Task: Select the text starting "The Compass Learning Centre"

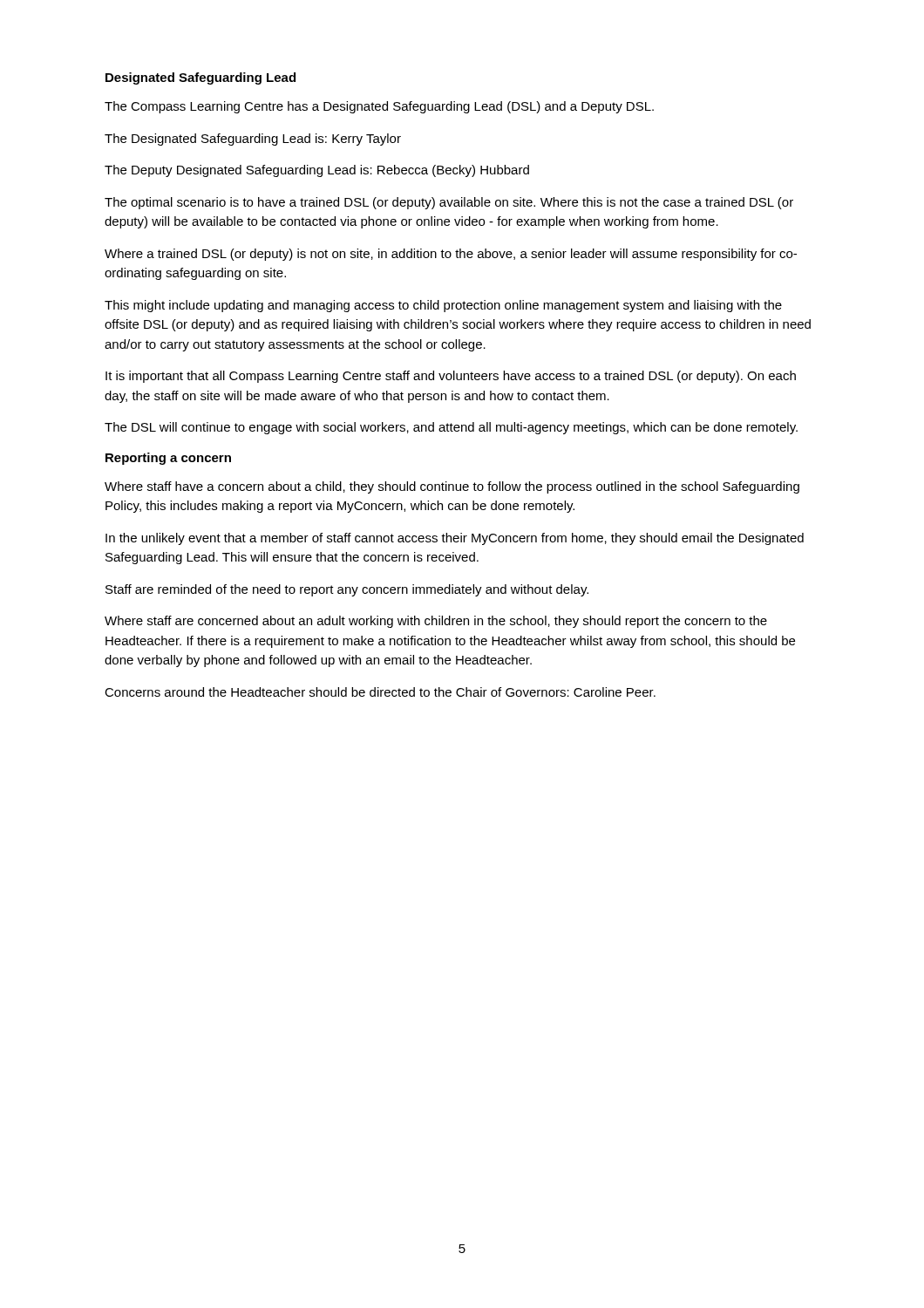Action: [380, 106]
